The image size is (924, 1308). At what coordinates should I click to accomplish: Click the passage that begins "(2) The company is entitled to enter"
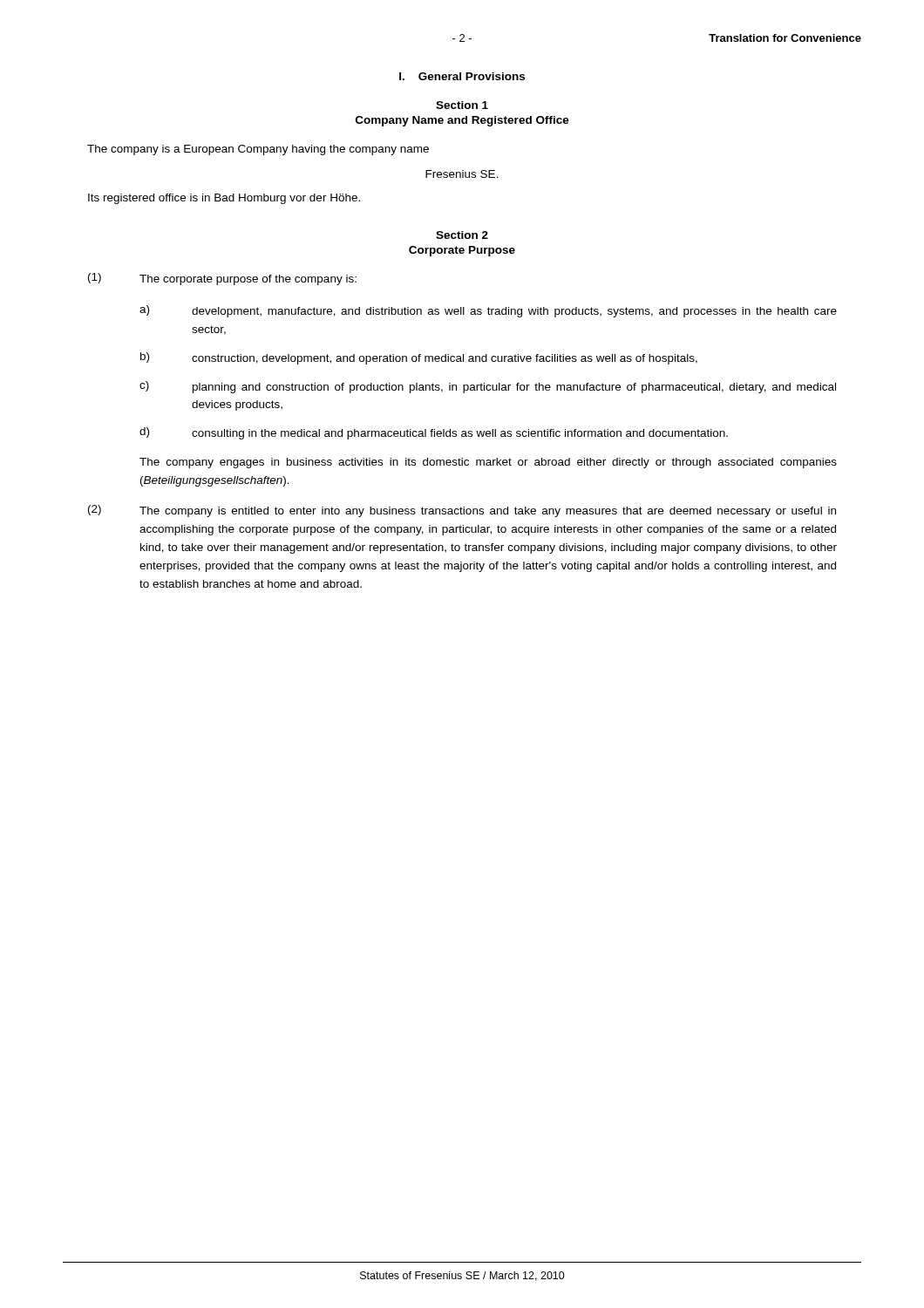(x=462, y=548)
